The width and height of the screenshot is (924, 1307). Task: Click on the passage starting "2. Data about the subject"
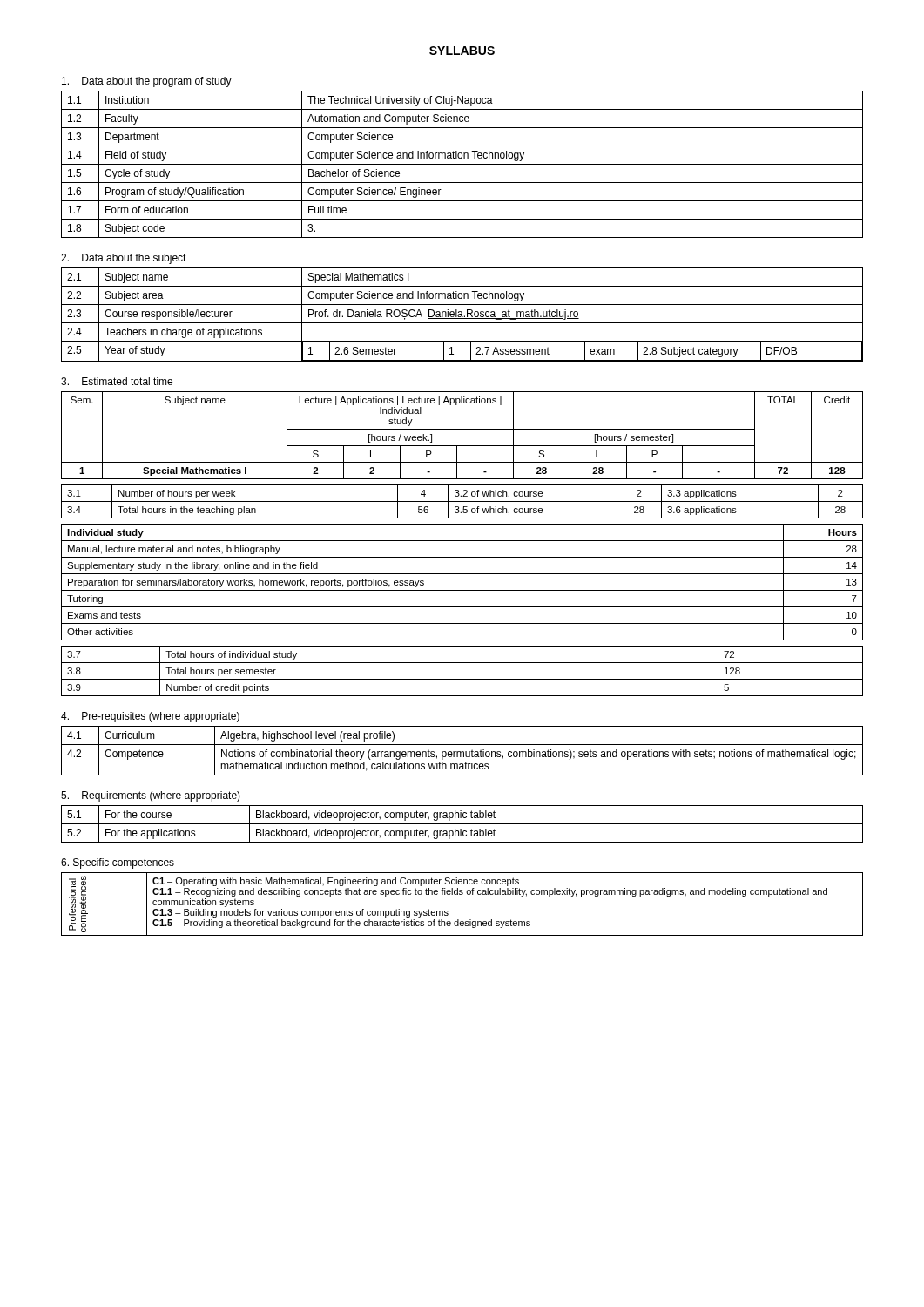(123, 258)
